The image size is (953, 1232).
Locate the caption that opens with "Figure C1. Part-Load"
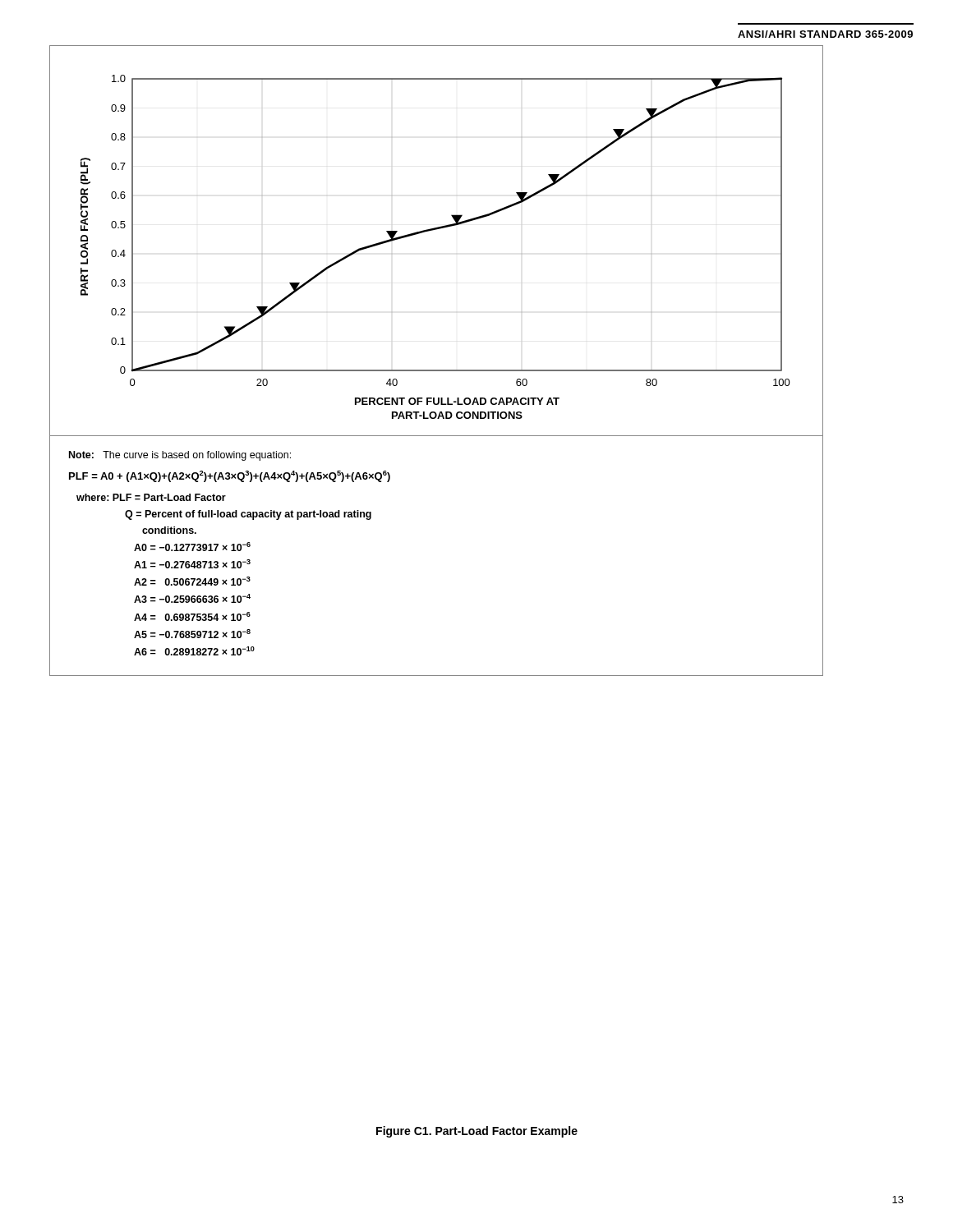tap(476, 1131)
